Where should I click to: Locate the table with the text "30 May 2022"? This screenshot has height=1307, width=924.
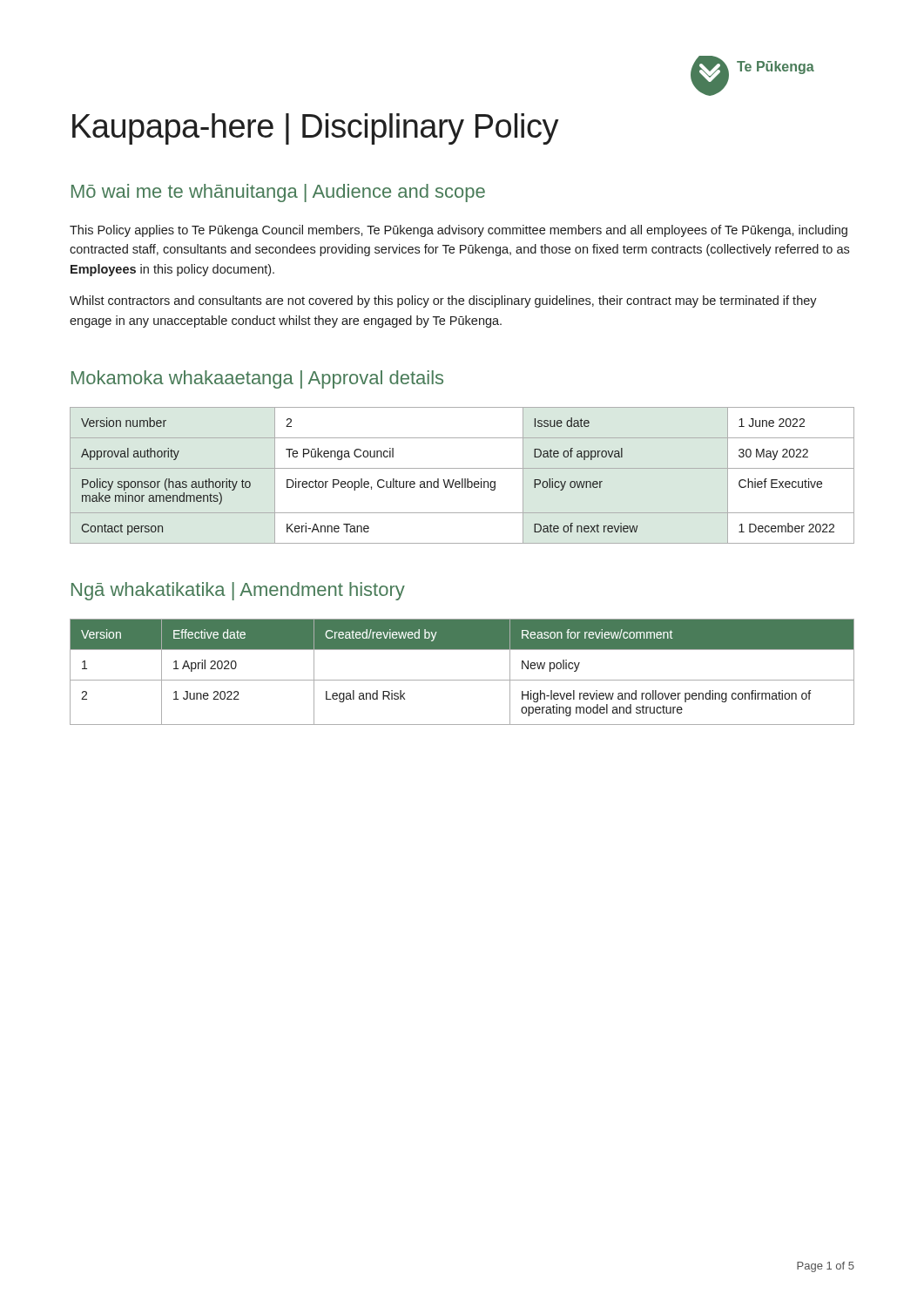[x=462, y=476]
